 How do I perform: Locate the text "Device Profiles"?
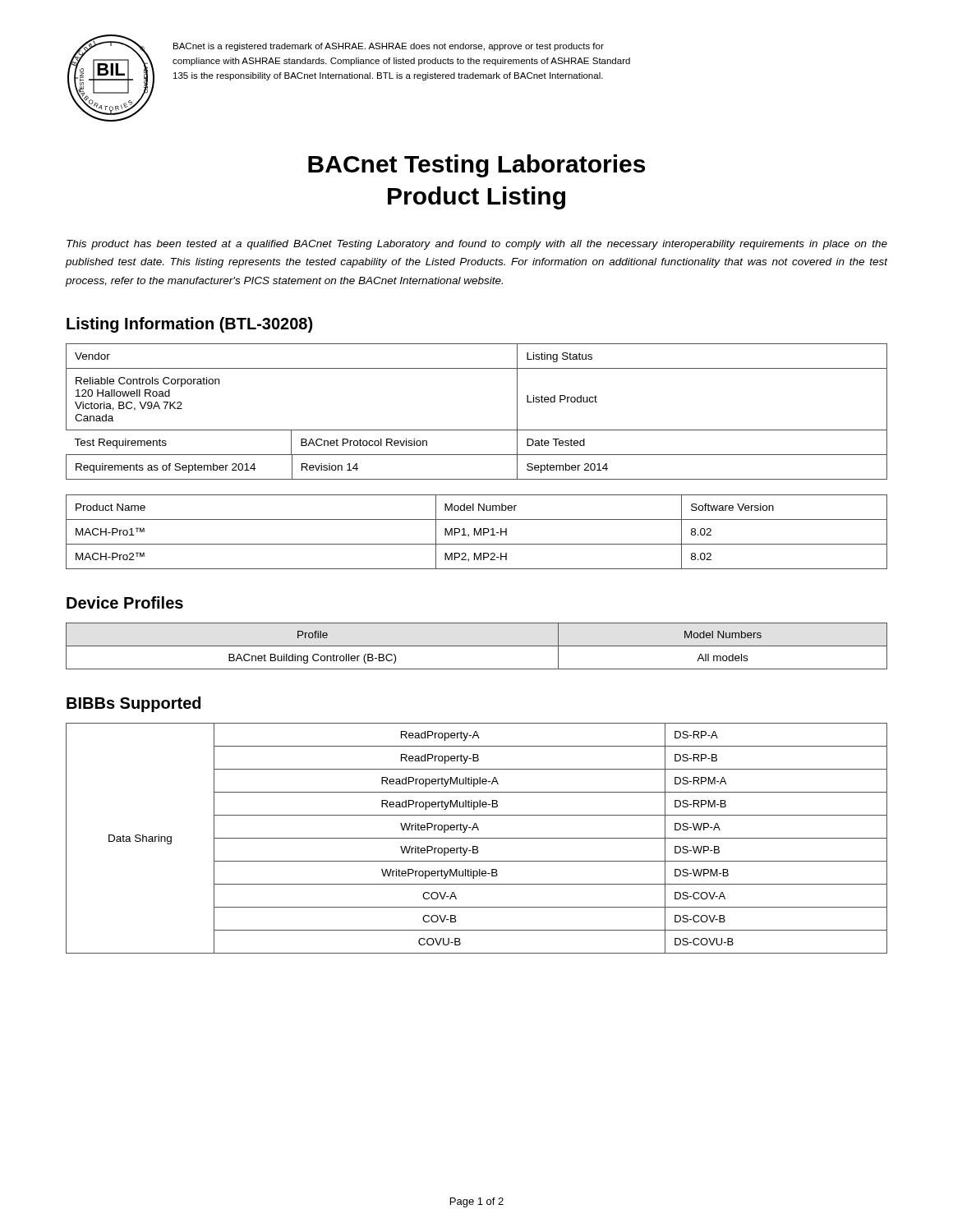(x=125, y=603)
